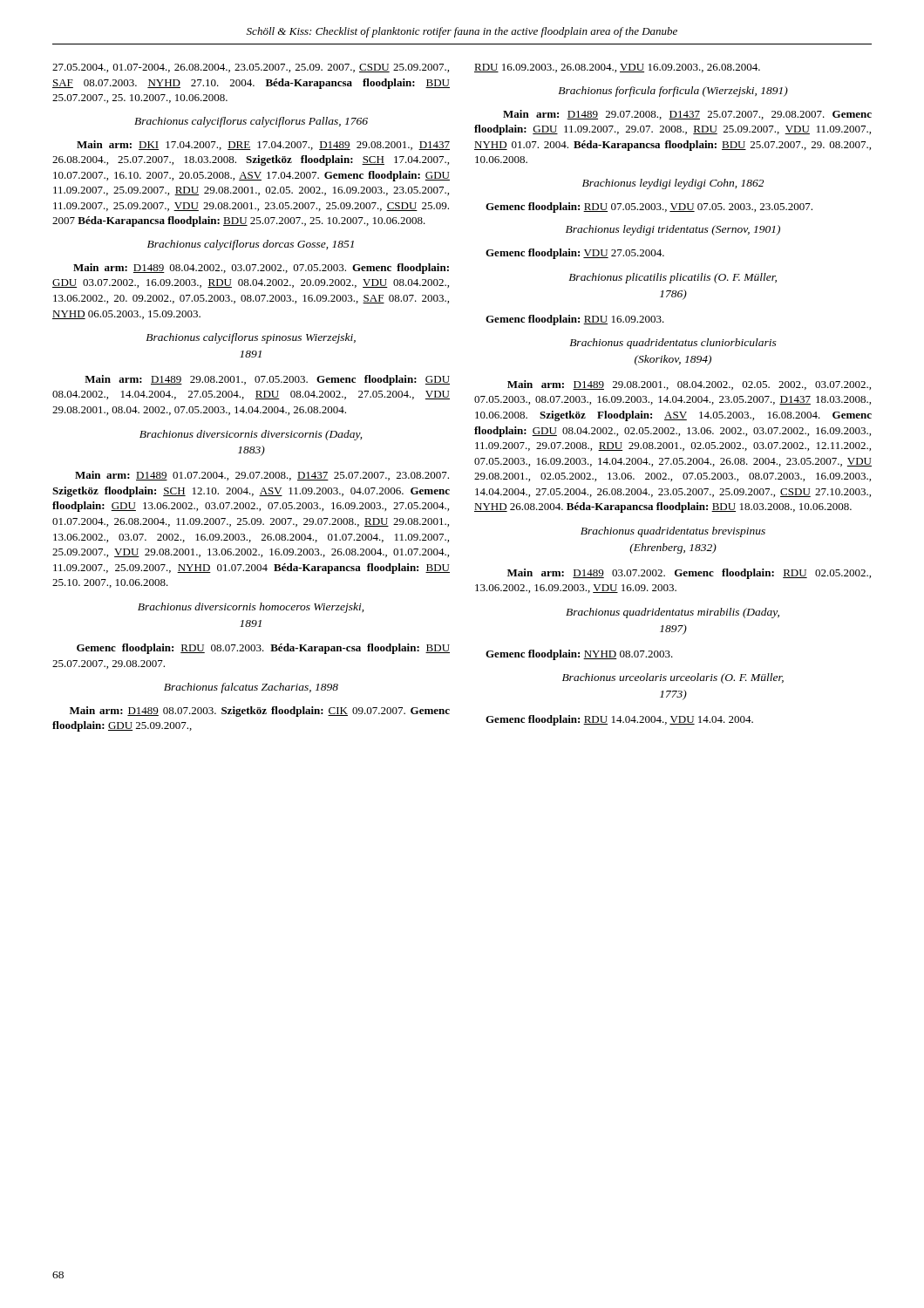Locate the block of text that opens with "Main arm: DKI 17.04.2007.,"

tap(251, 182)
